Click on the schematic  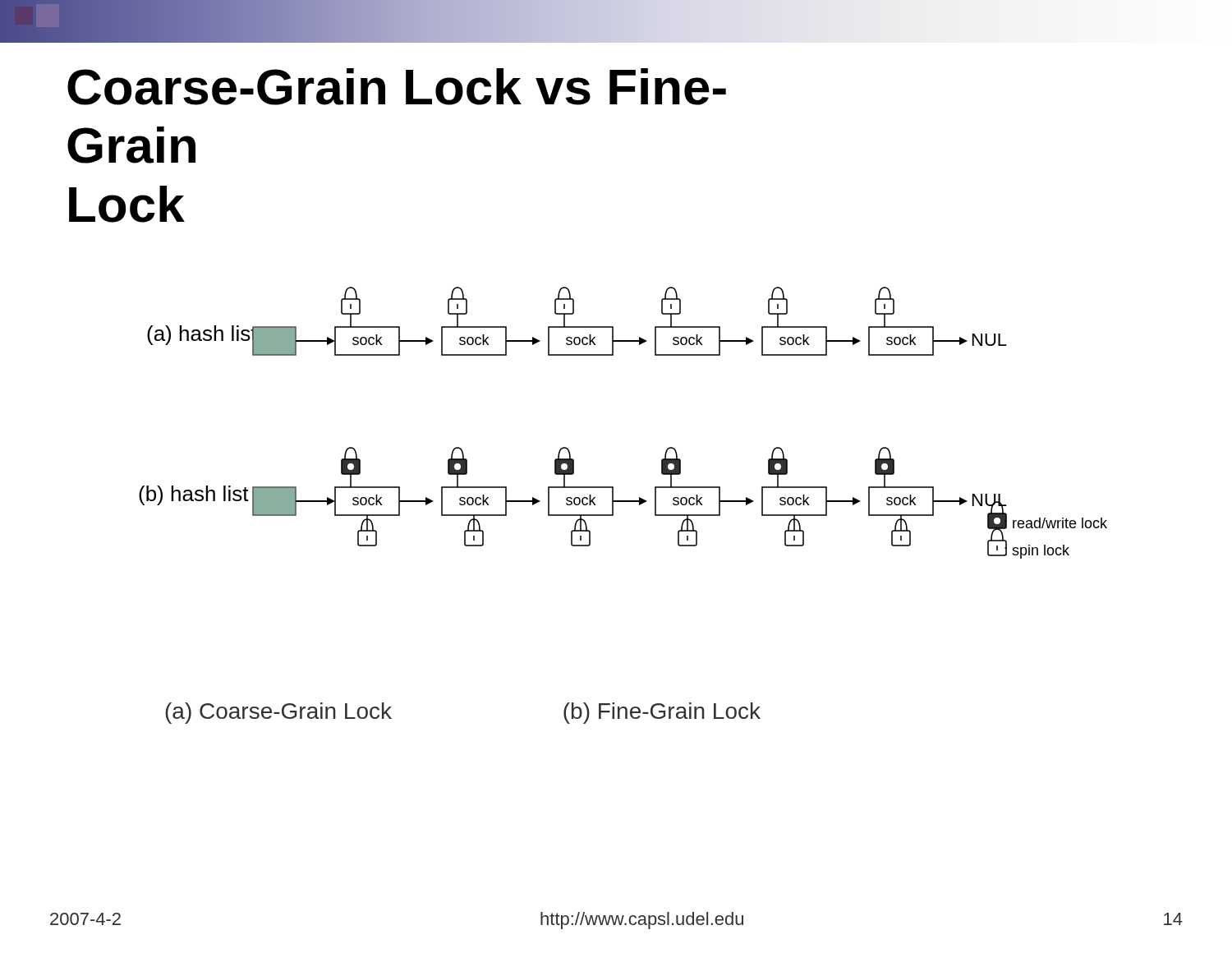pyautogui.click(x=616, y=427)
